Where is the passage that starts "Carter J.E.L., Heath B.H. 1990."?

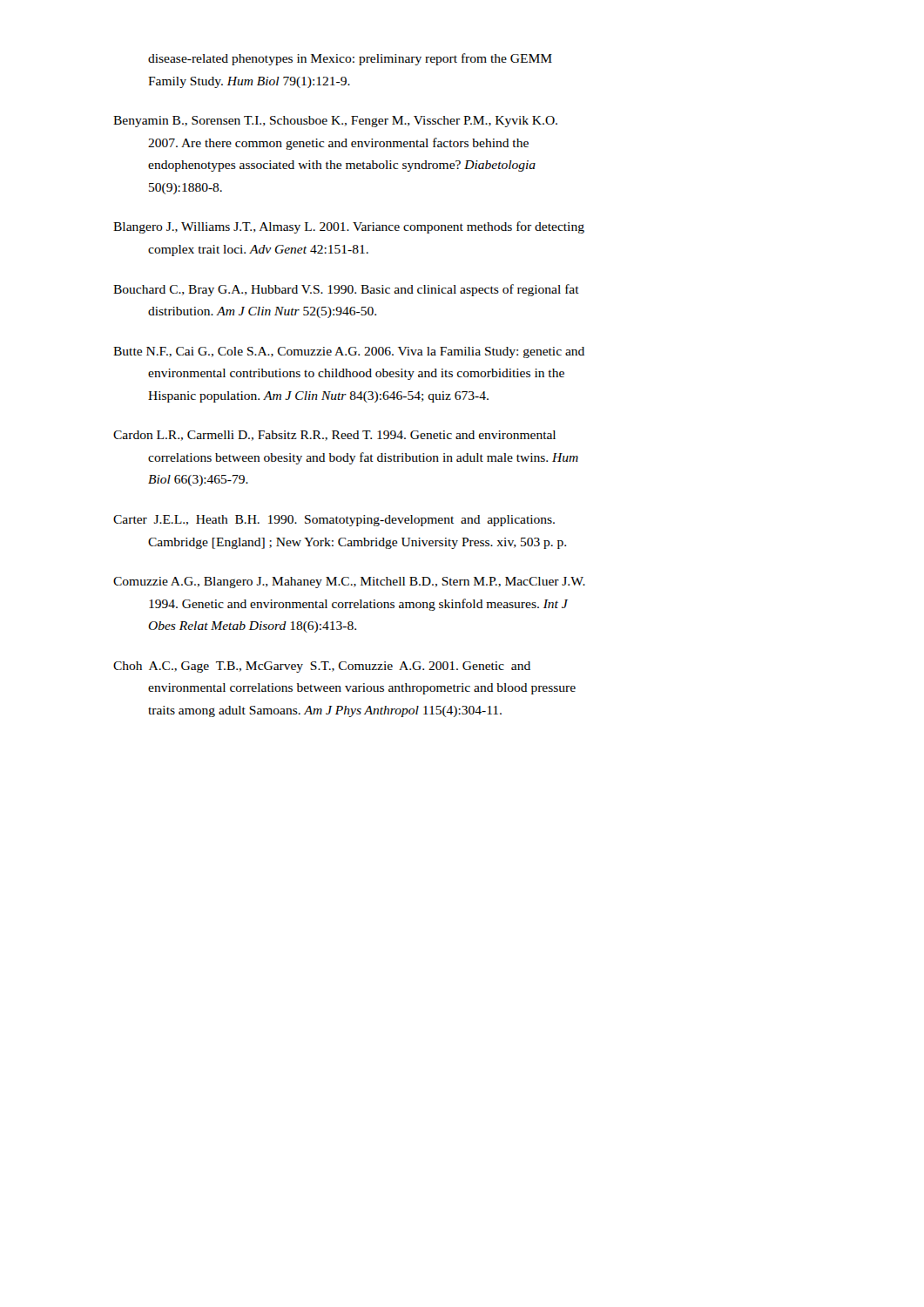pos(475,530)
